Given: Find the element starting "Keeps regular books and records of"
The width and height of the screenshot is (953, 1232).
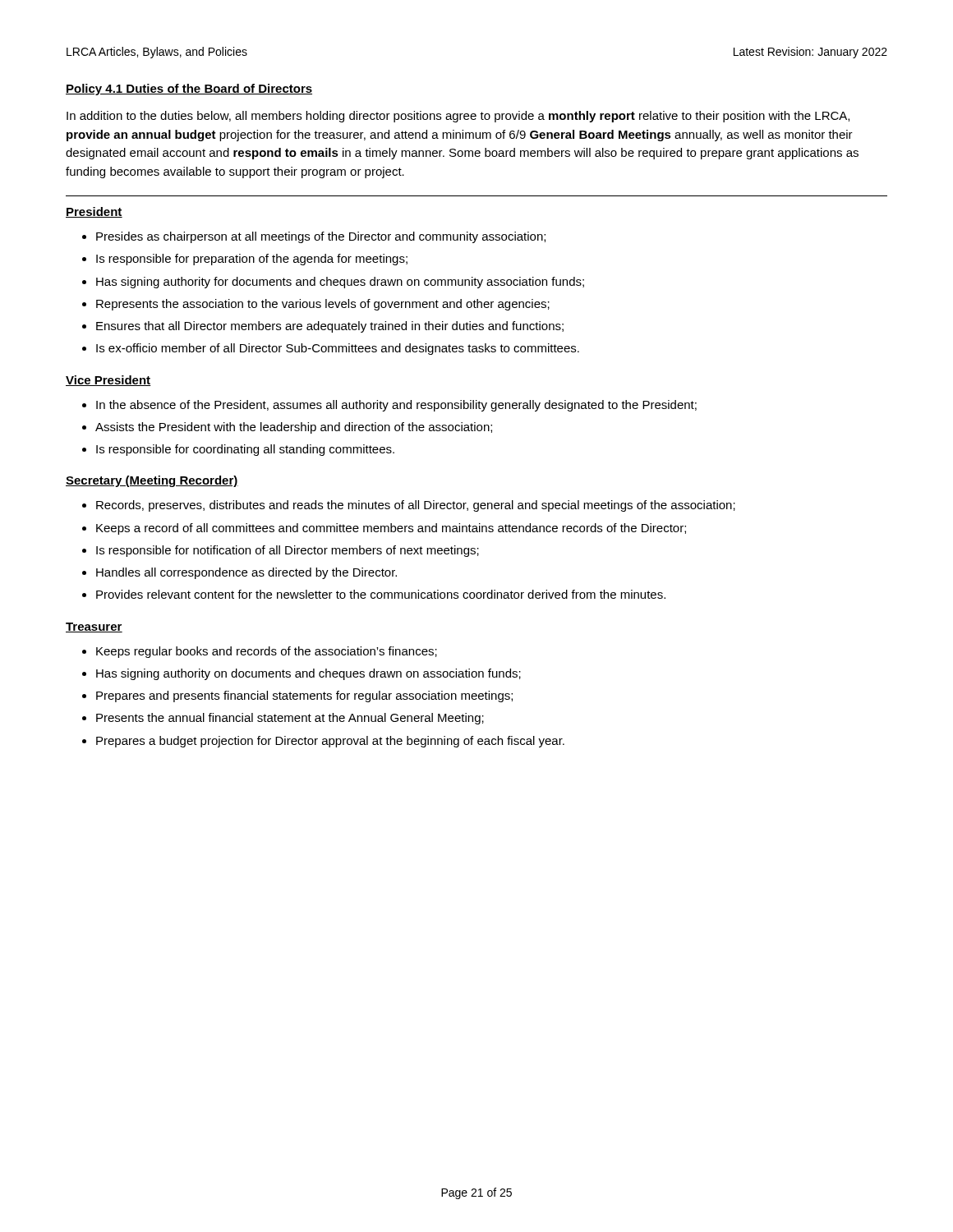Looking at the screenshot, I should point(266,650).
